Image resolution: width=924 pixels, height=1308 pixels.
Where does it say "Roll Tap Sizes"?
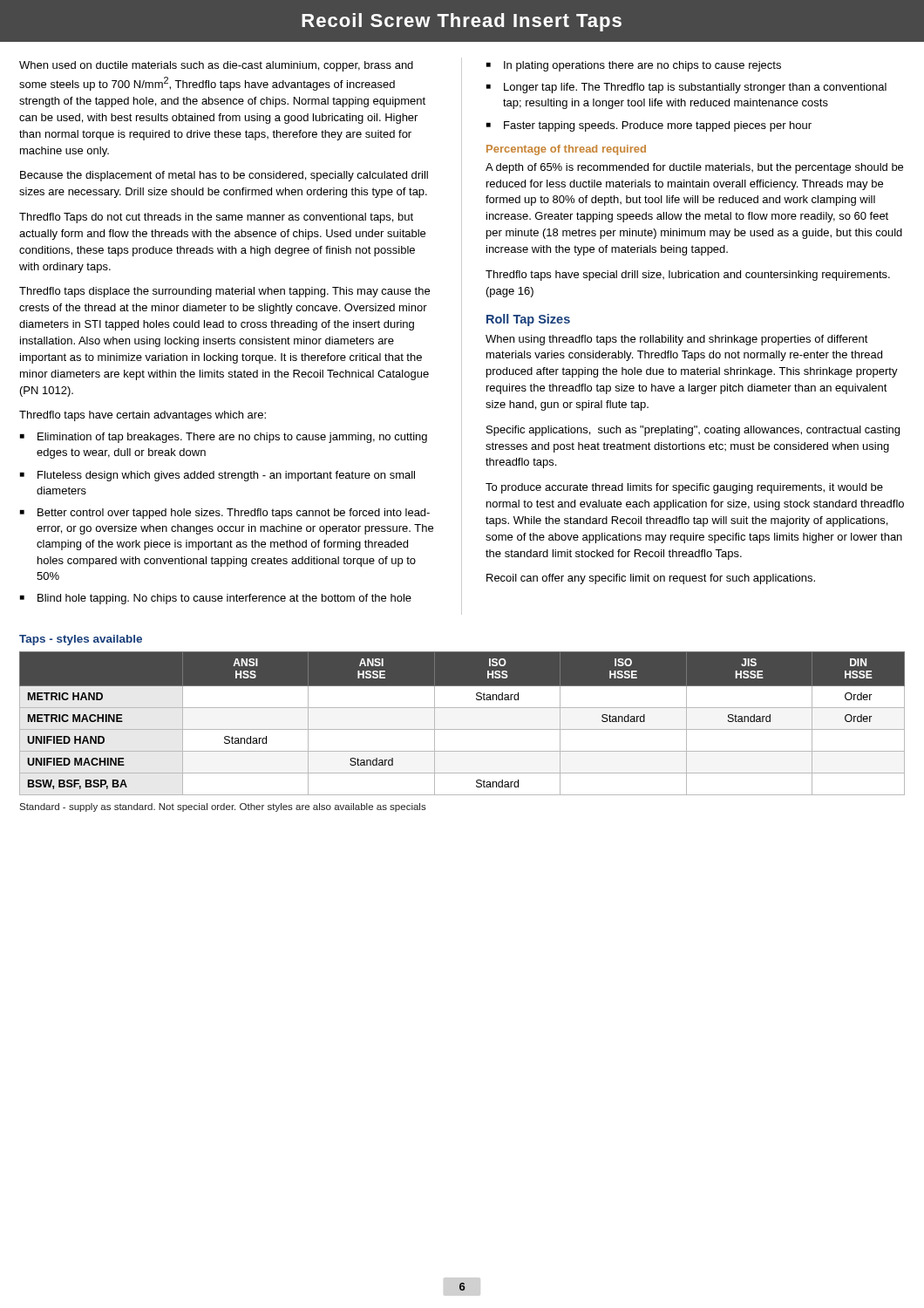[528, 319]
